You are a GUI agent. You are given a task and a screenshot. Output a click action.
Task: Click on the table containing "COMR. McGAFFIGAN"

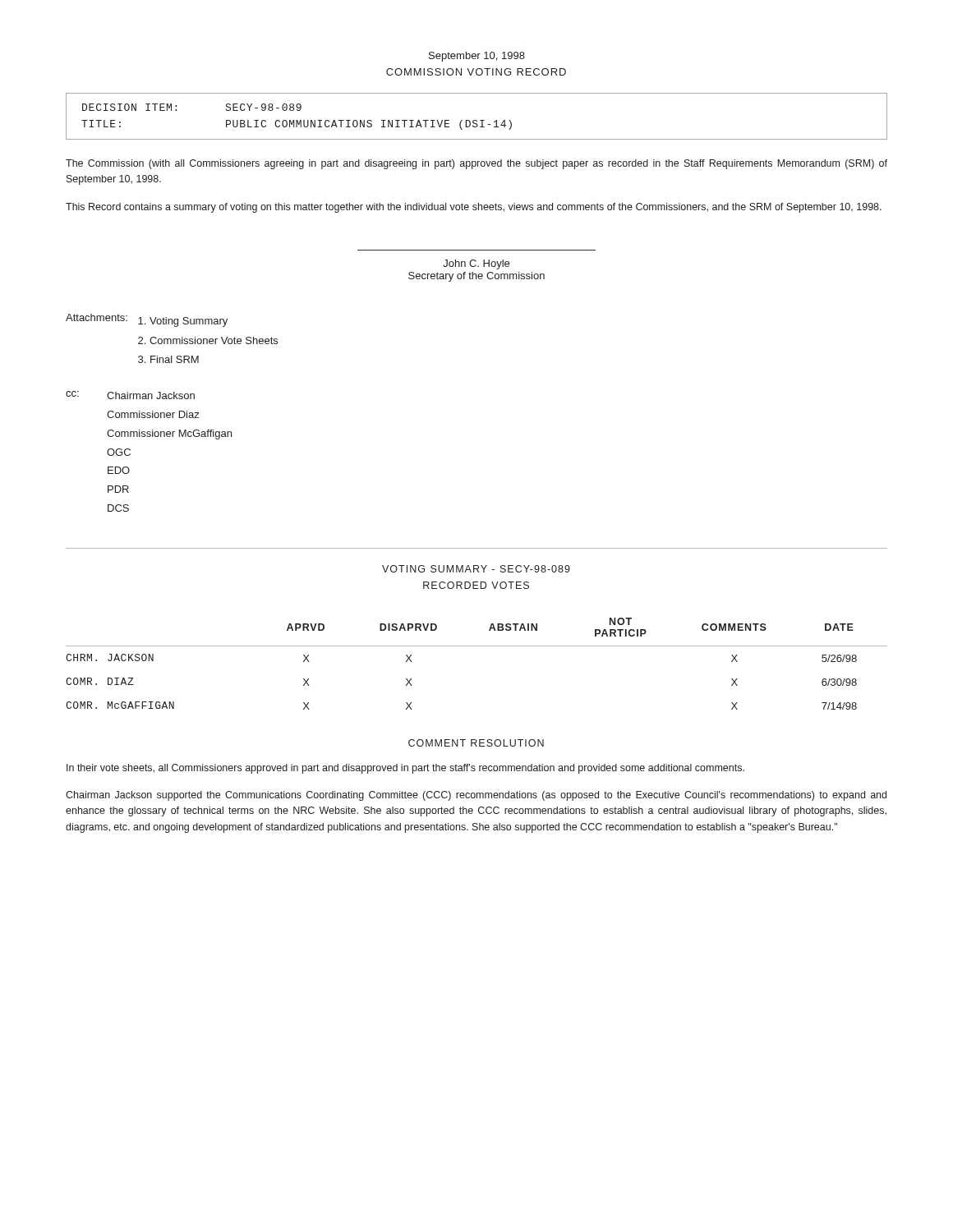click(x=476, y=663)
